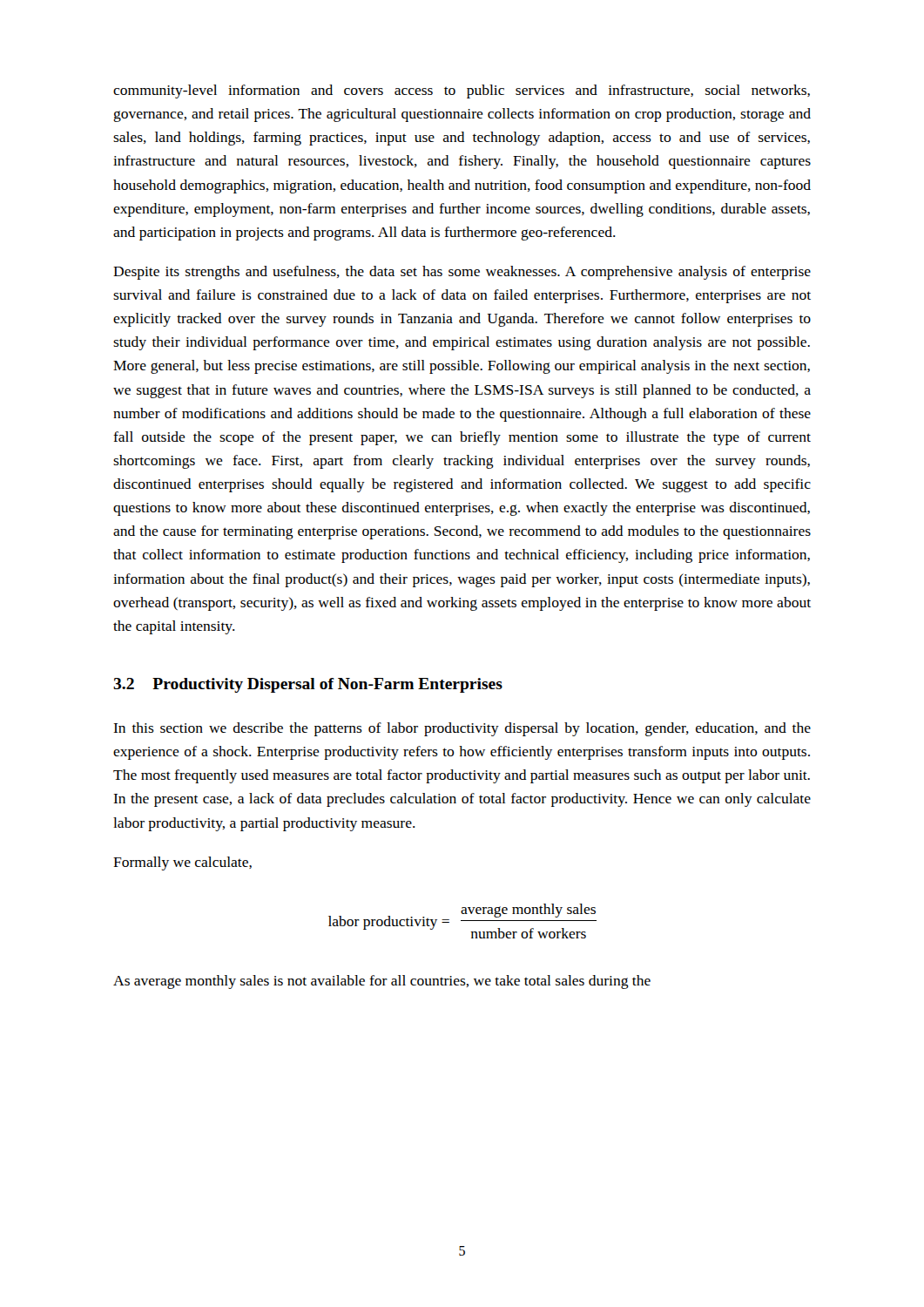Select the text starting "3.2 Productivity Dispersal of Non-Farm Enterprises"
This screenshot has width=924, height=1307.
tap(462, 684)
